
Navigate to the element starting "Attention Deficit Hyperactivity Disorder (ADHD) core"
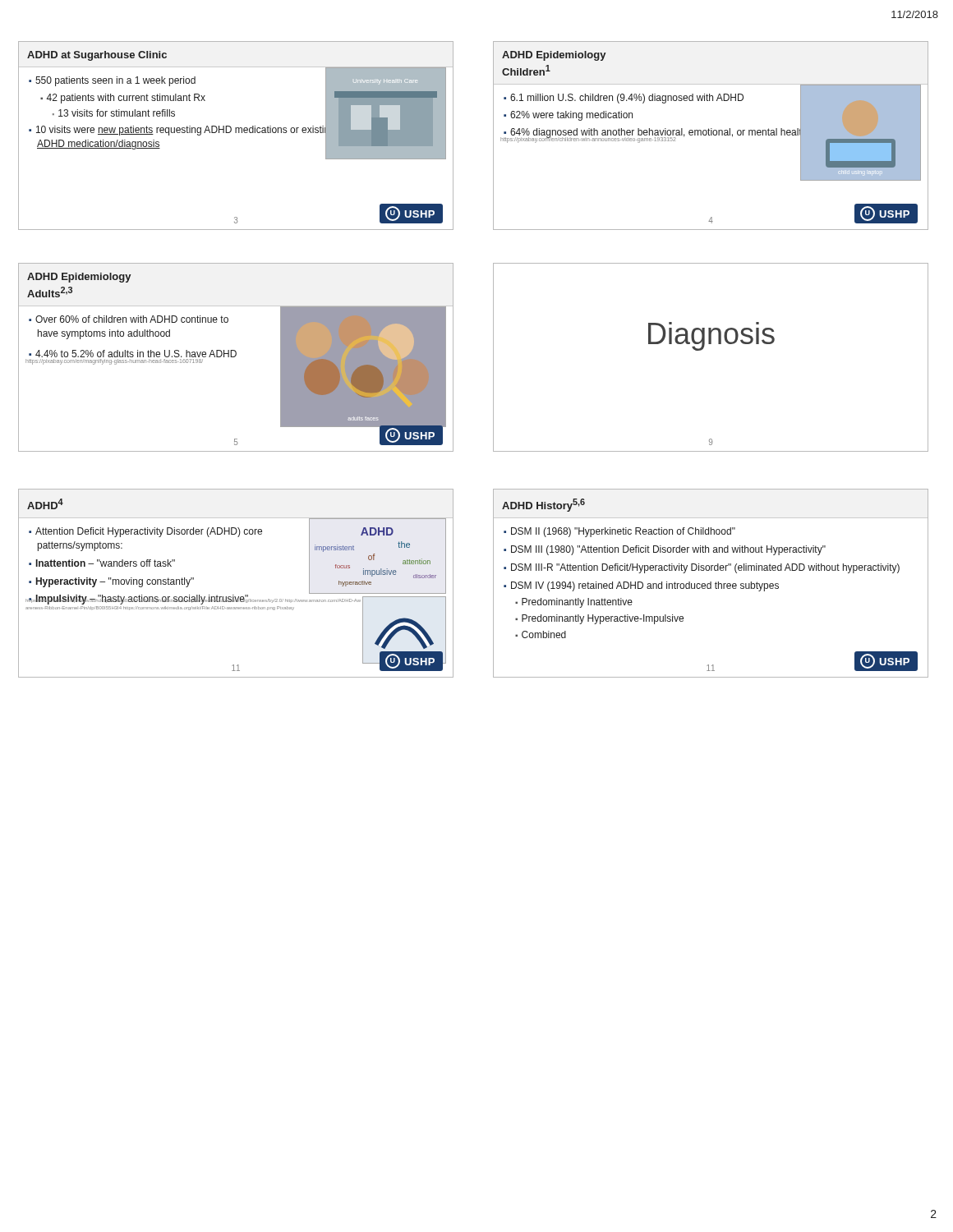[x=149, y=538]
